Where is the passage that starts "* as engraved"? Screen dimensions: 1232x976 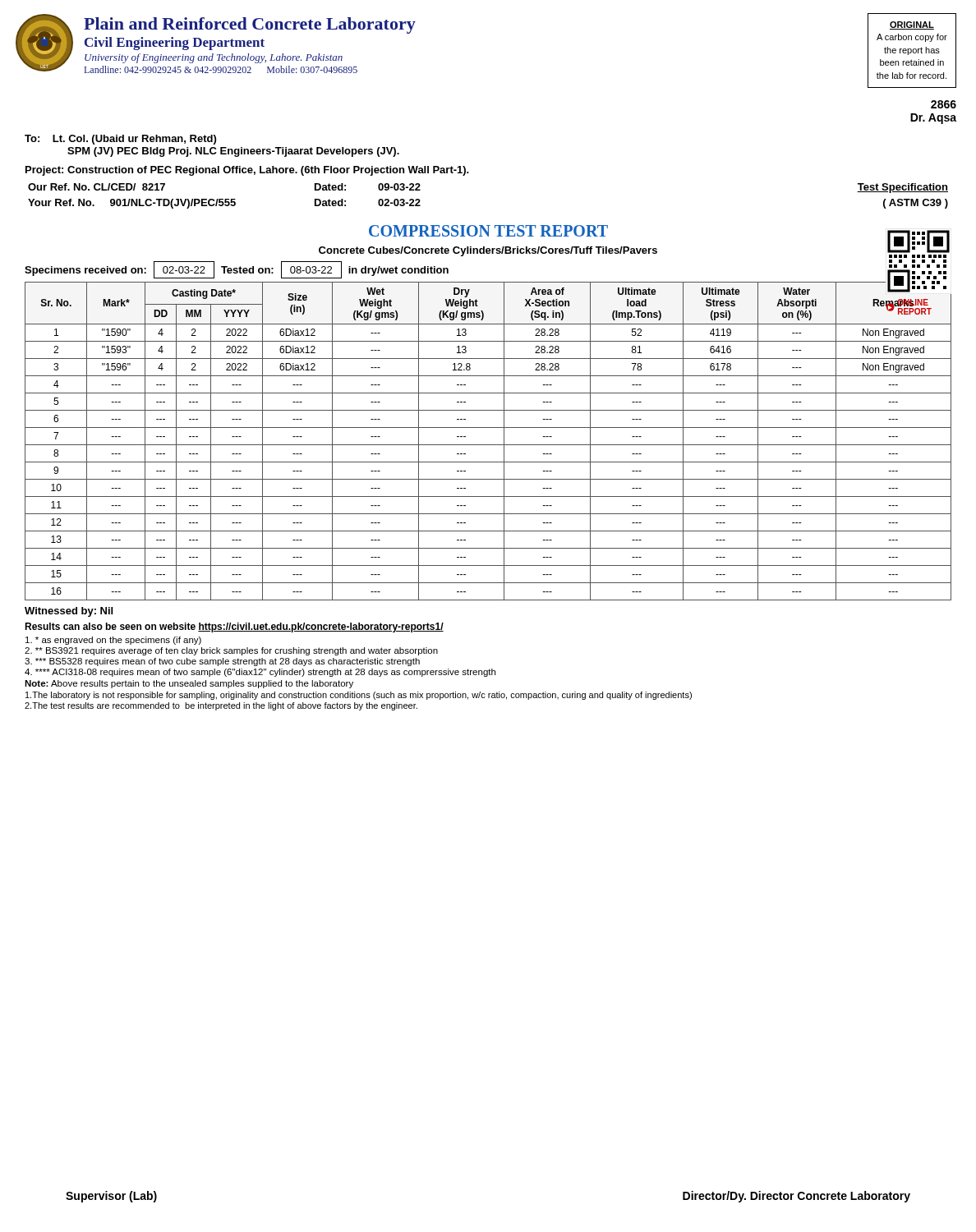click(113, 640)
